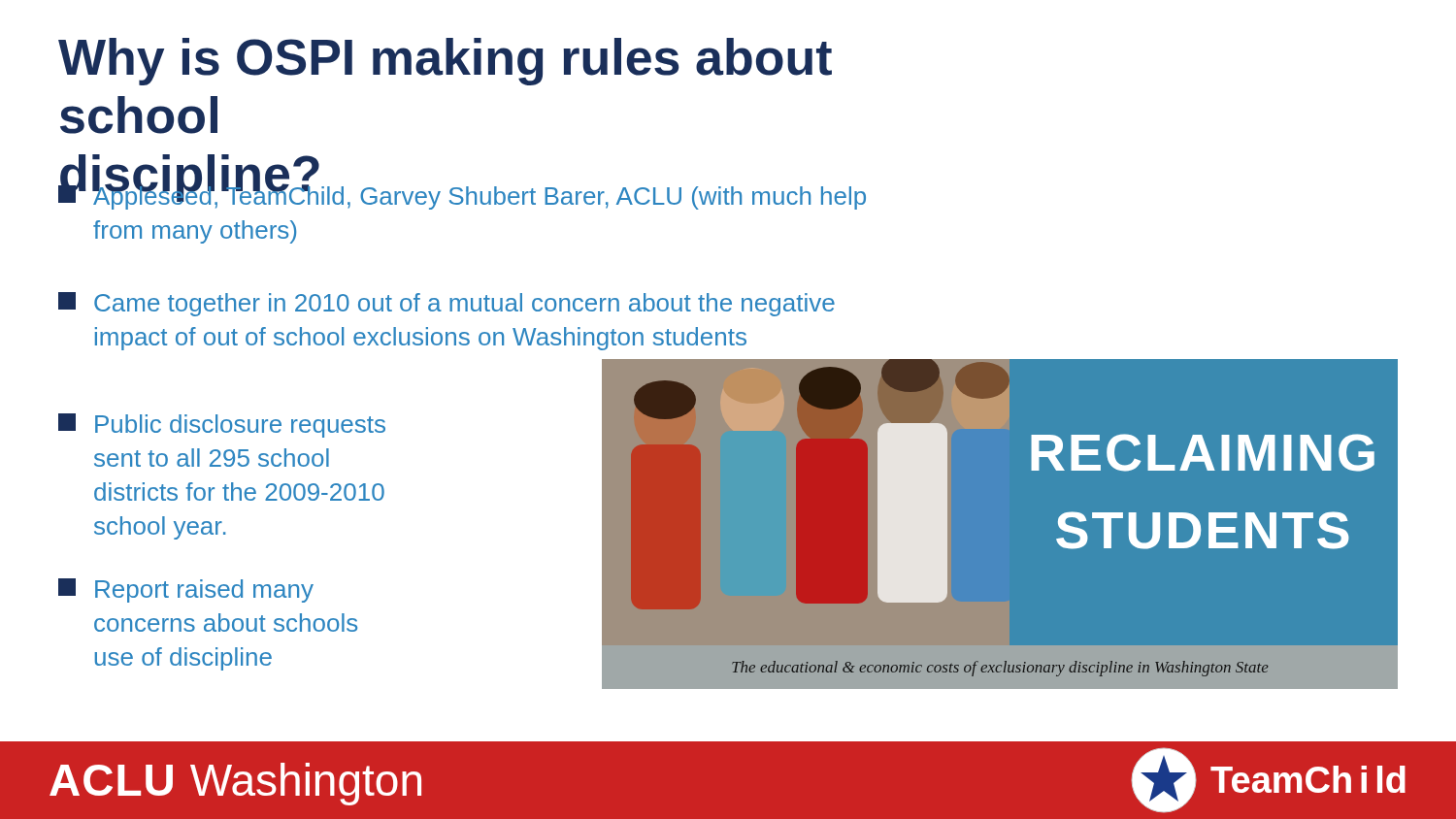Click on the region starting "Appleseed, TeamChild, Garvey"
This screenshot has width=1456, height=819.
(463, 214)
